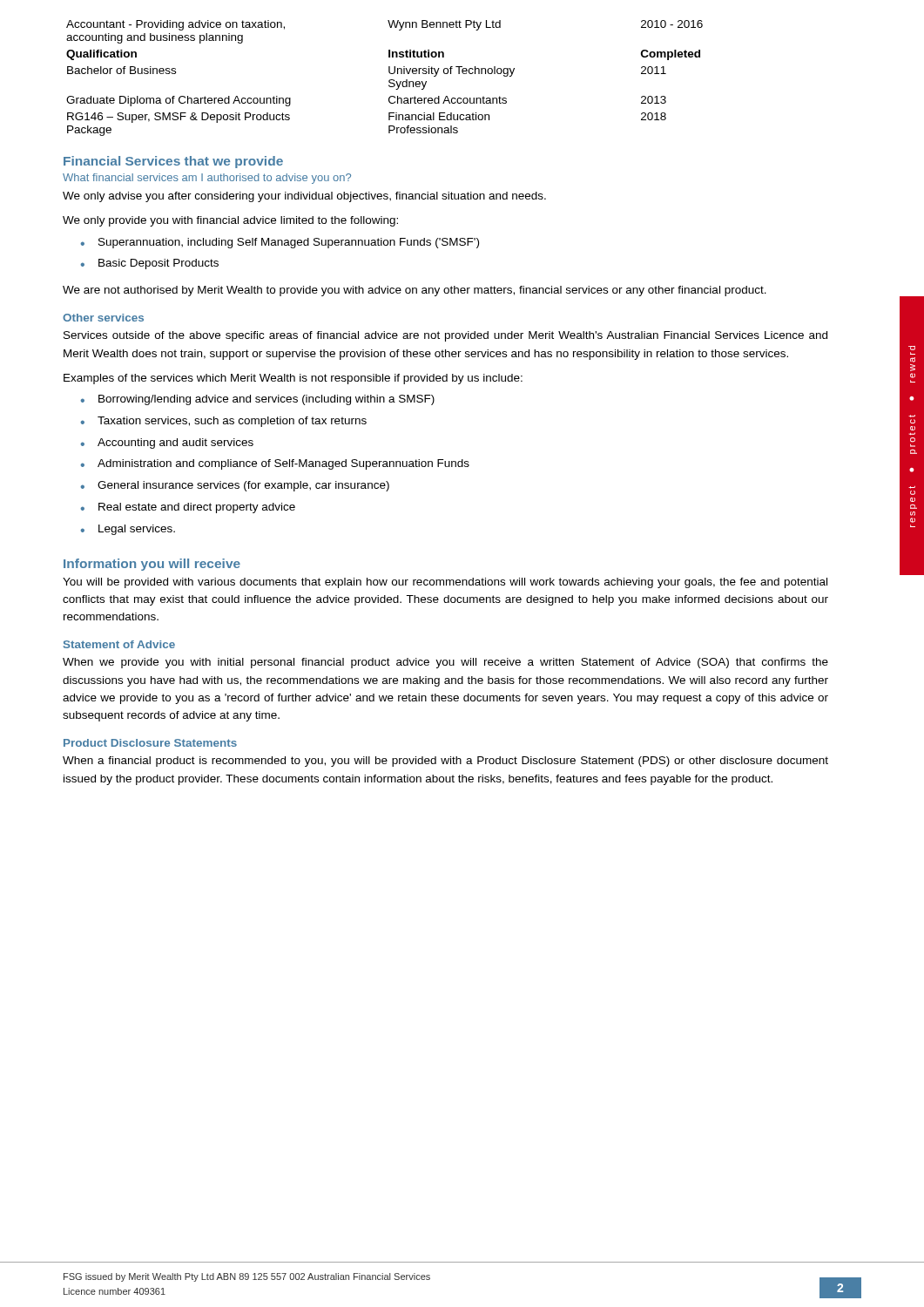Select the text block that says "Examples of the services"
The height and width of the screenshot is (1307, 924).
pyautogui.click(x=293, y=378)
